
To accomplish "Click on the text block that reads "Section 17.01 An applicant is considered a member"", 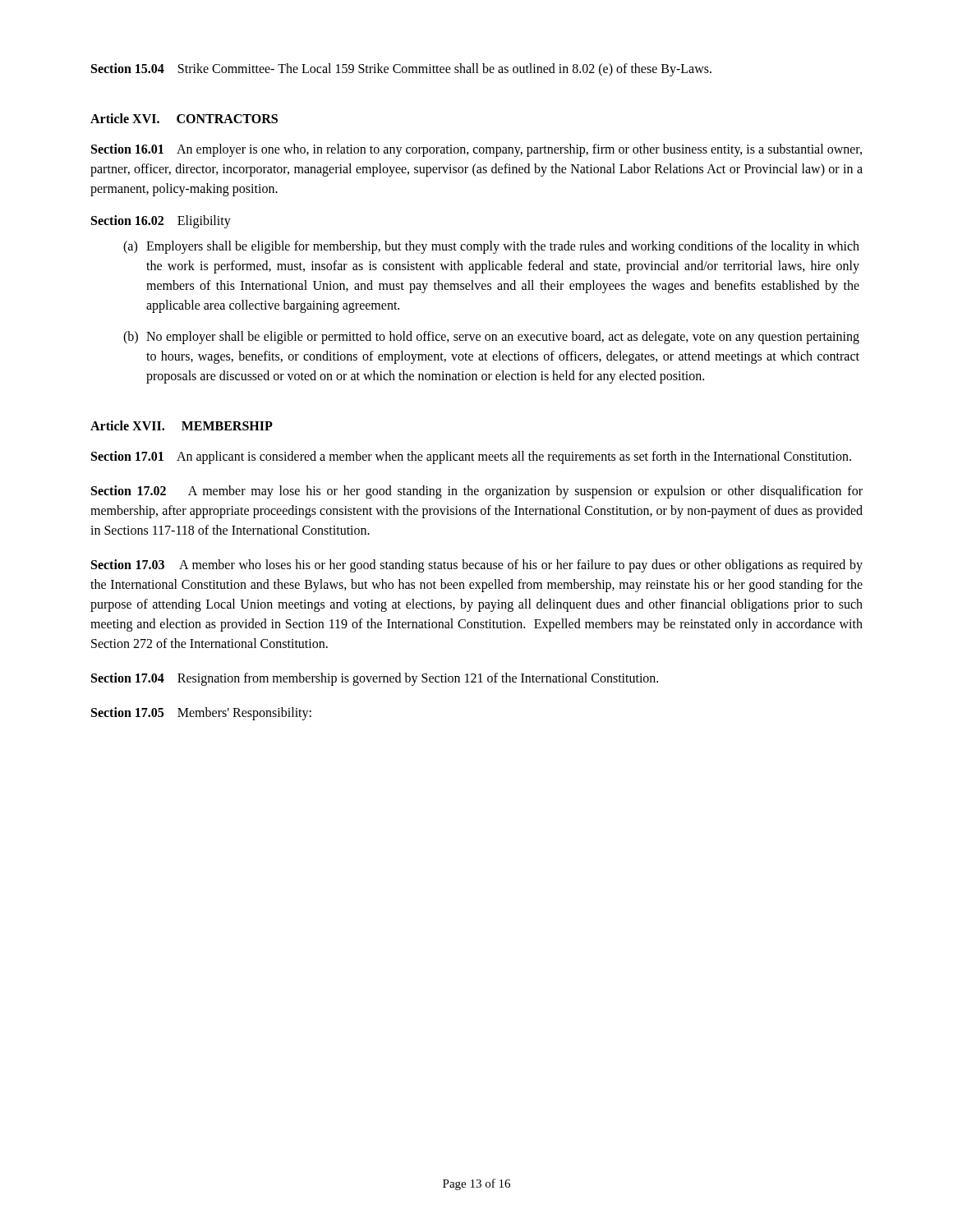I will (x=471, y=456).
